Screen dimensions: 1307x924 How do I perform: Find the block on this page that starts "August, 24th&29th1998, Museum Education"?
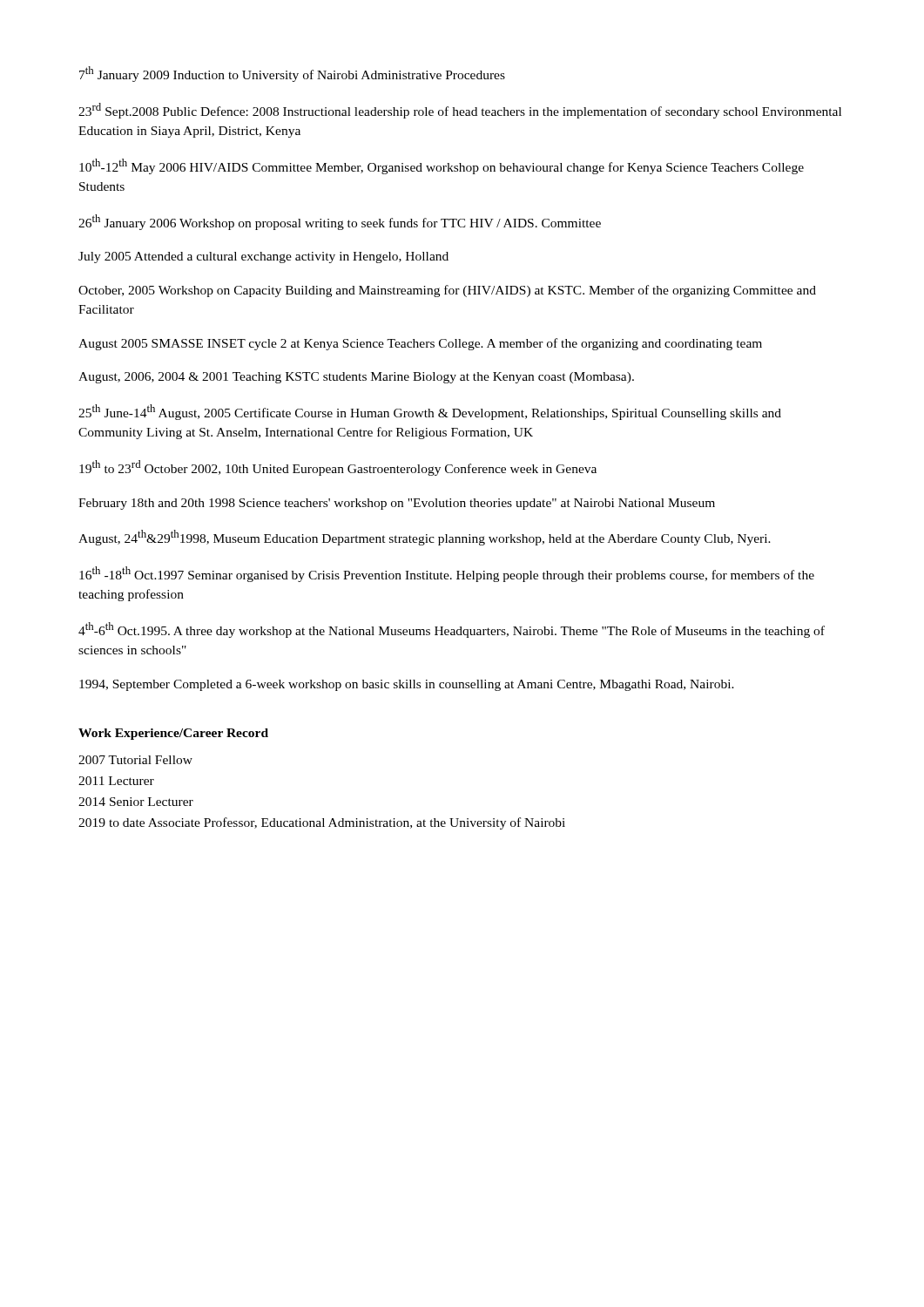425,536
